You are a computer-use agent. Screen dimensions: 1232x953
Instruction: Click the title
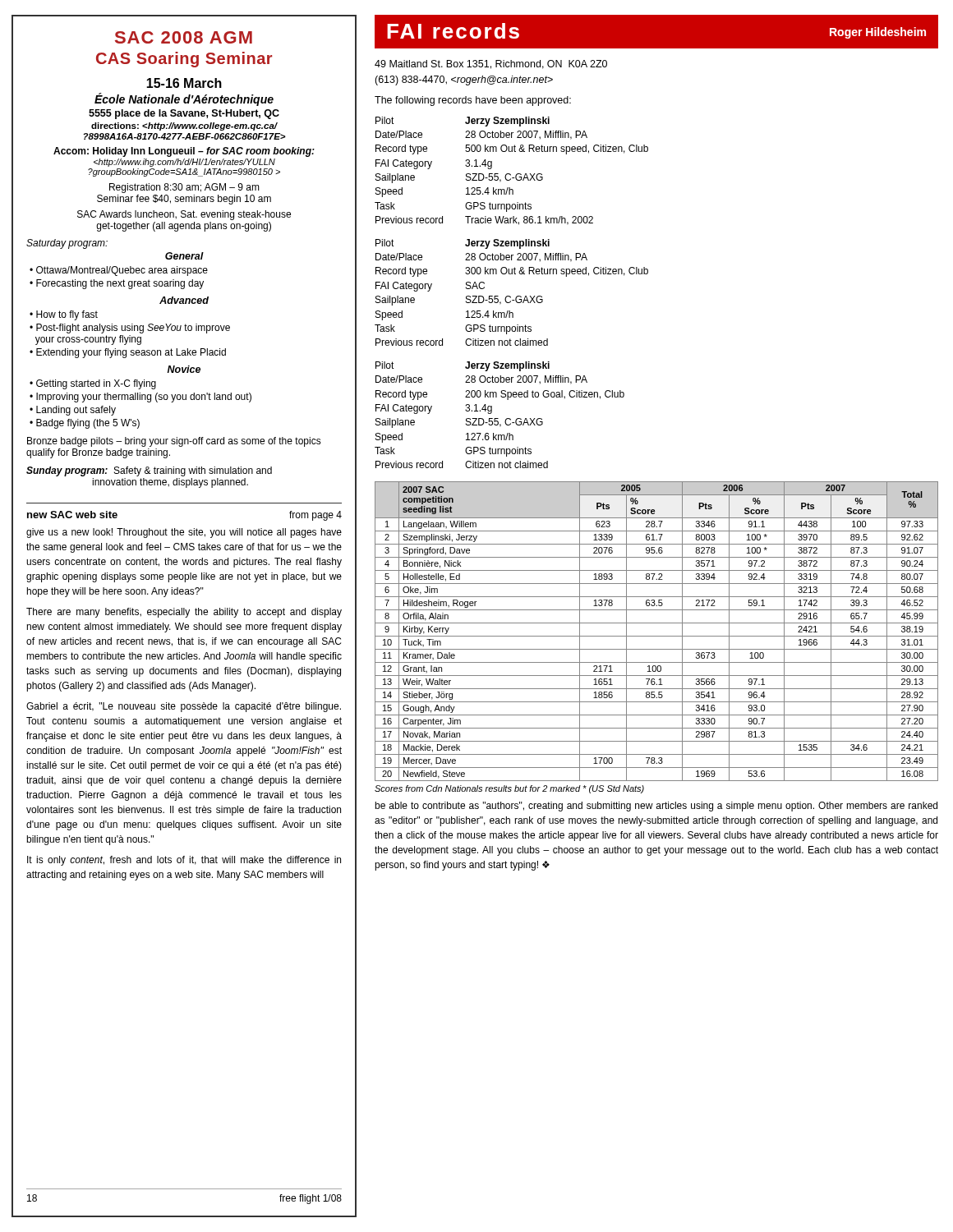click(184, 48)
